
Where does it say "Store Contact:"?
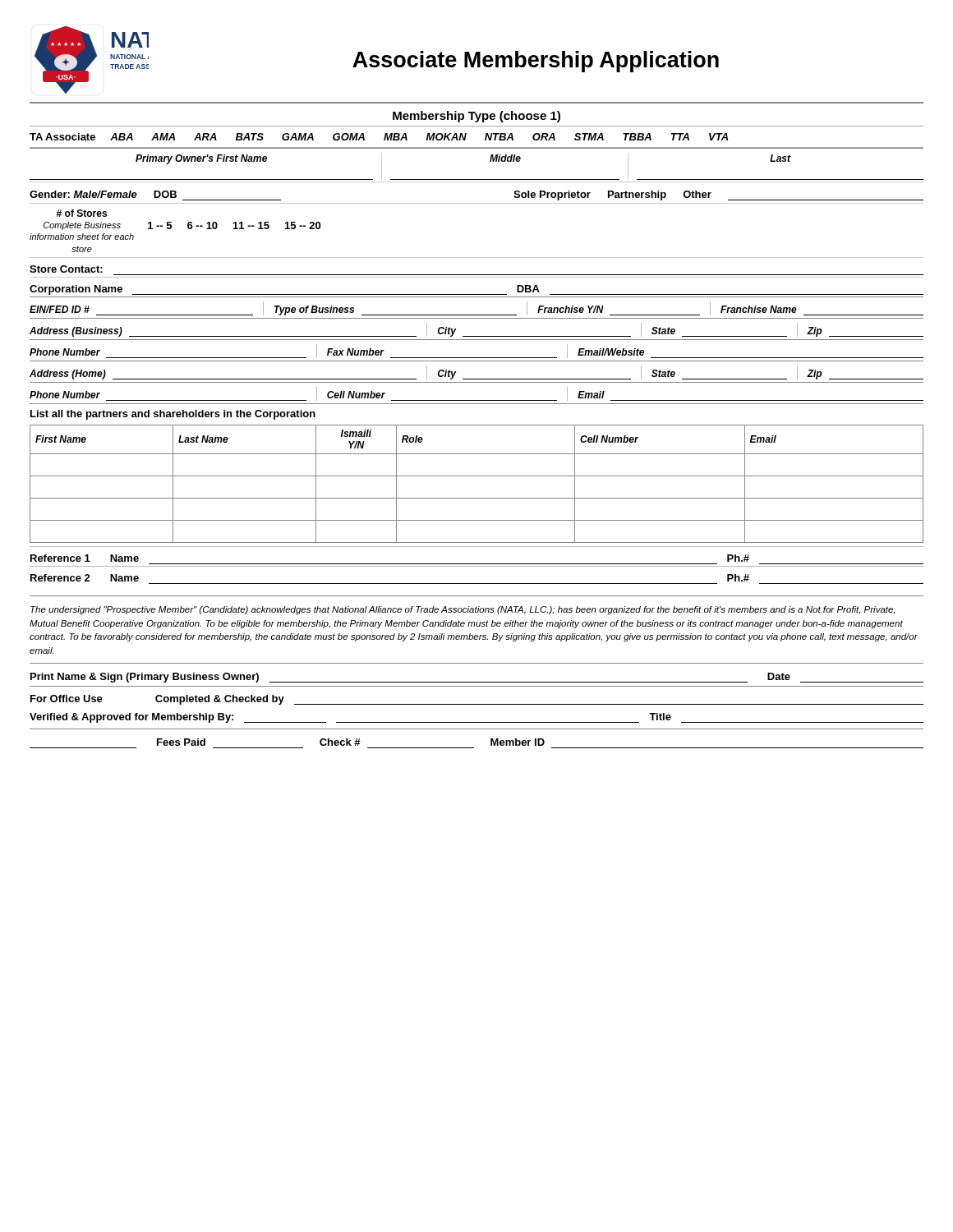[476, 268]
